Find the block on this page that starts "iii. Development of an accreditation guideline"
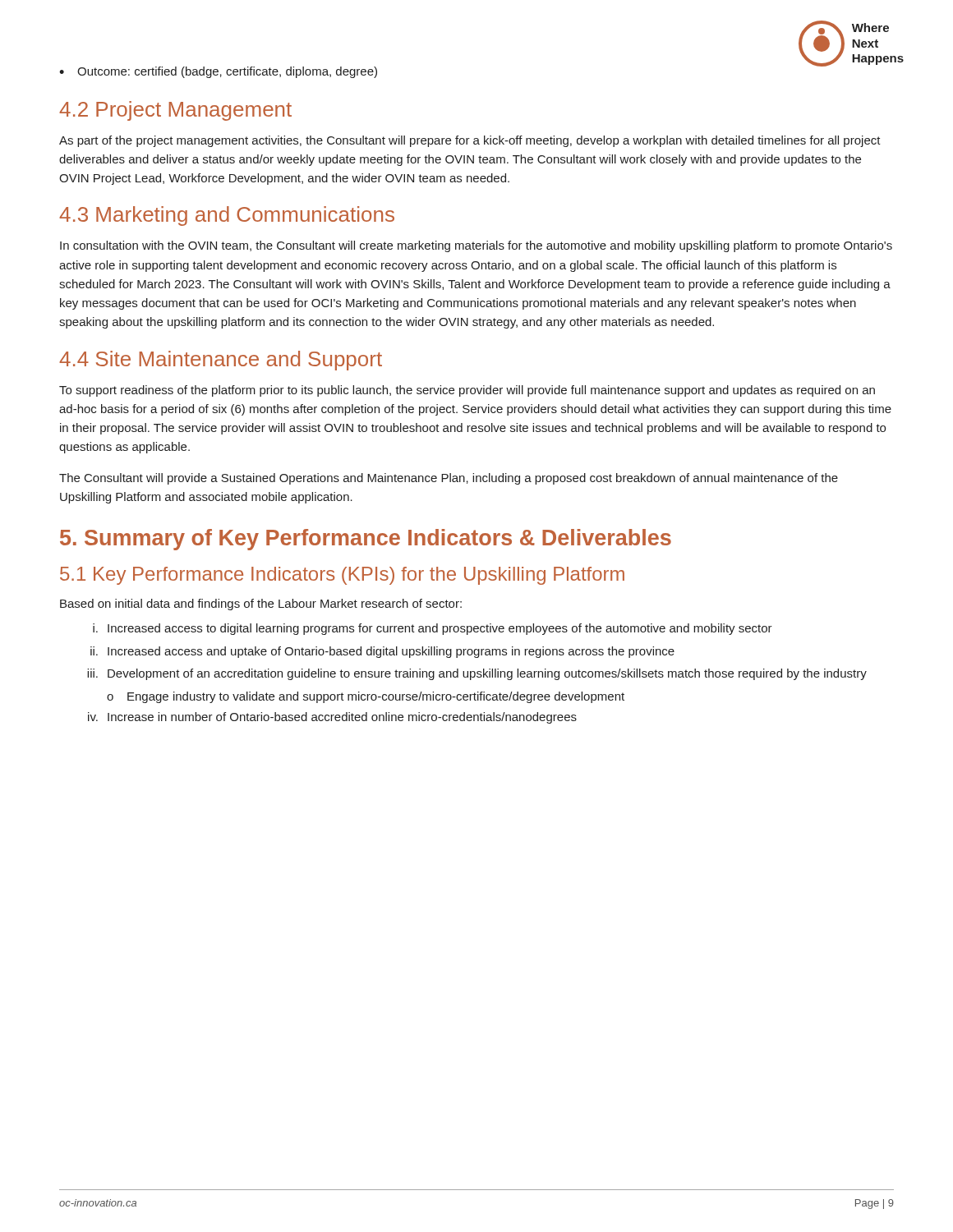 pyautogui.click(x=463, y=674)
